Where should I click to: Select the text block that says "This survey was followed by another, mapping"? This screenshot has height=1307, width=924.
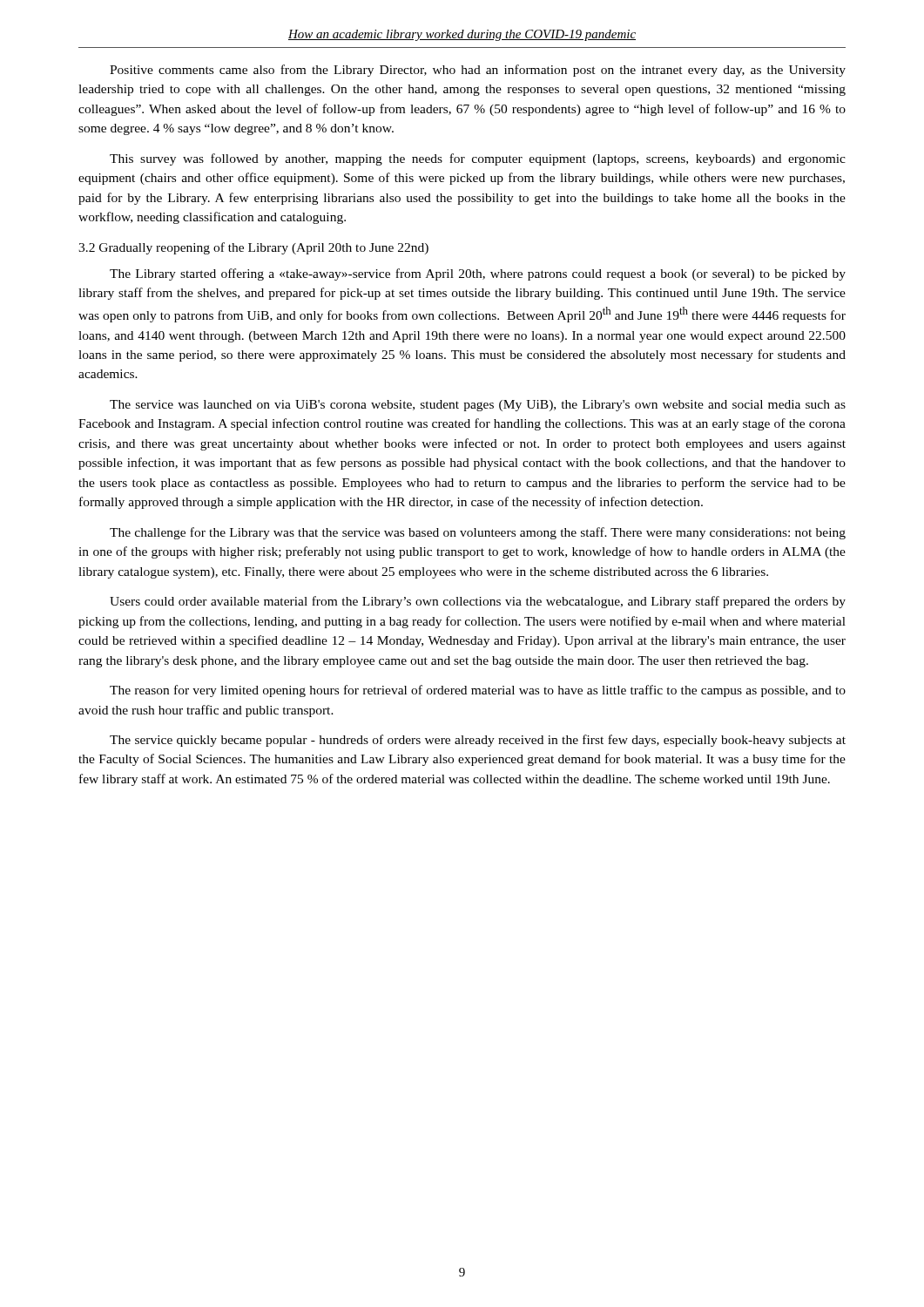tap(462, 187)
